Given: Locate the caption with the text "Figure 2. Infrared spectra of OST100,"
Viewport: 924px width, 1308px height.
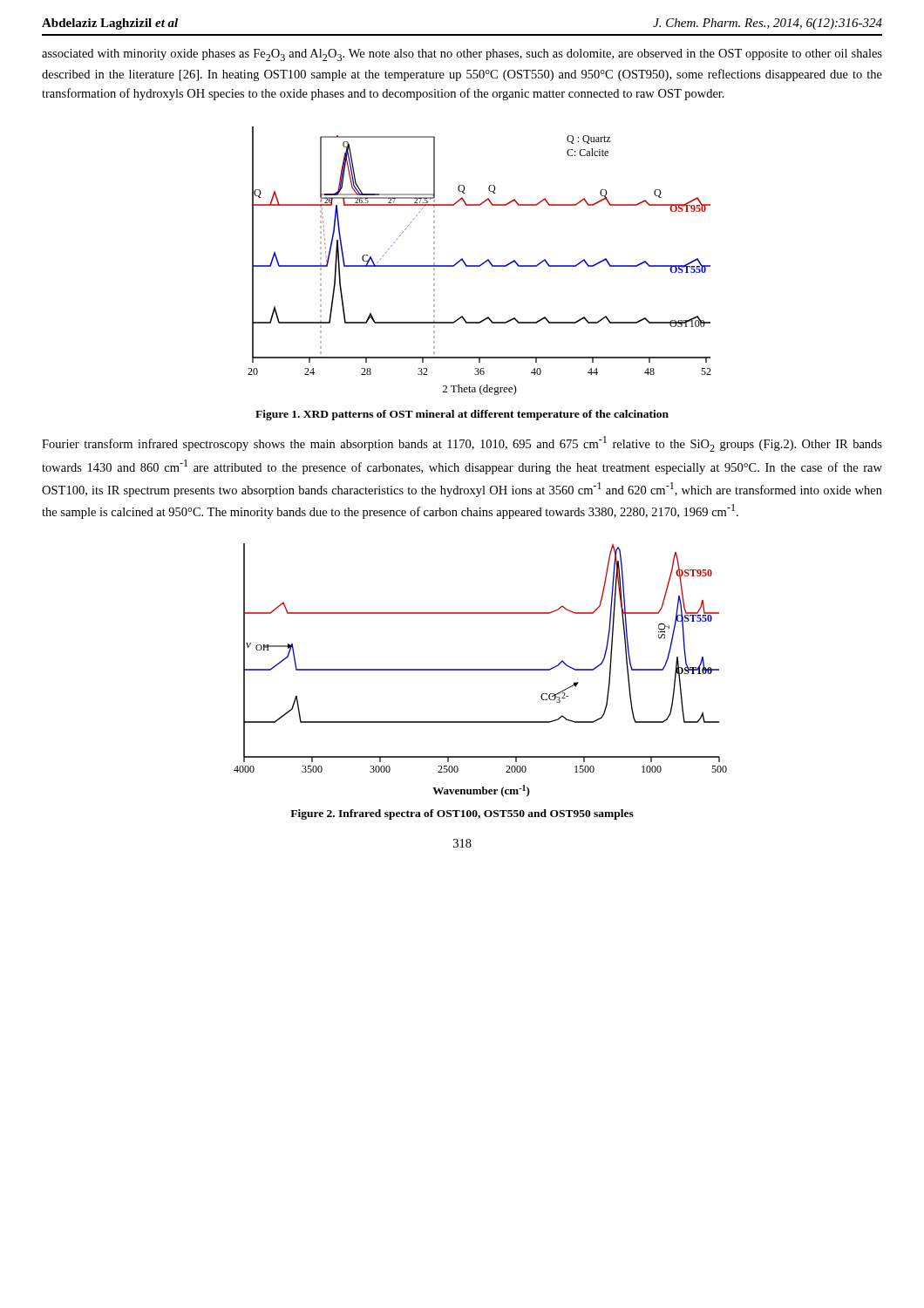Looking at the screenshot, I should click(x=462, y=813).
